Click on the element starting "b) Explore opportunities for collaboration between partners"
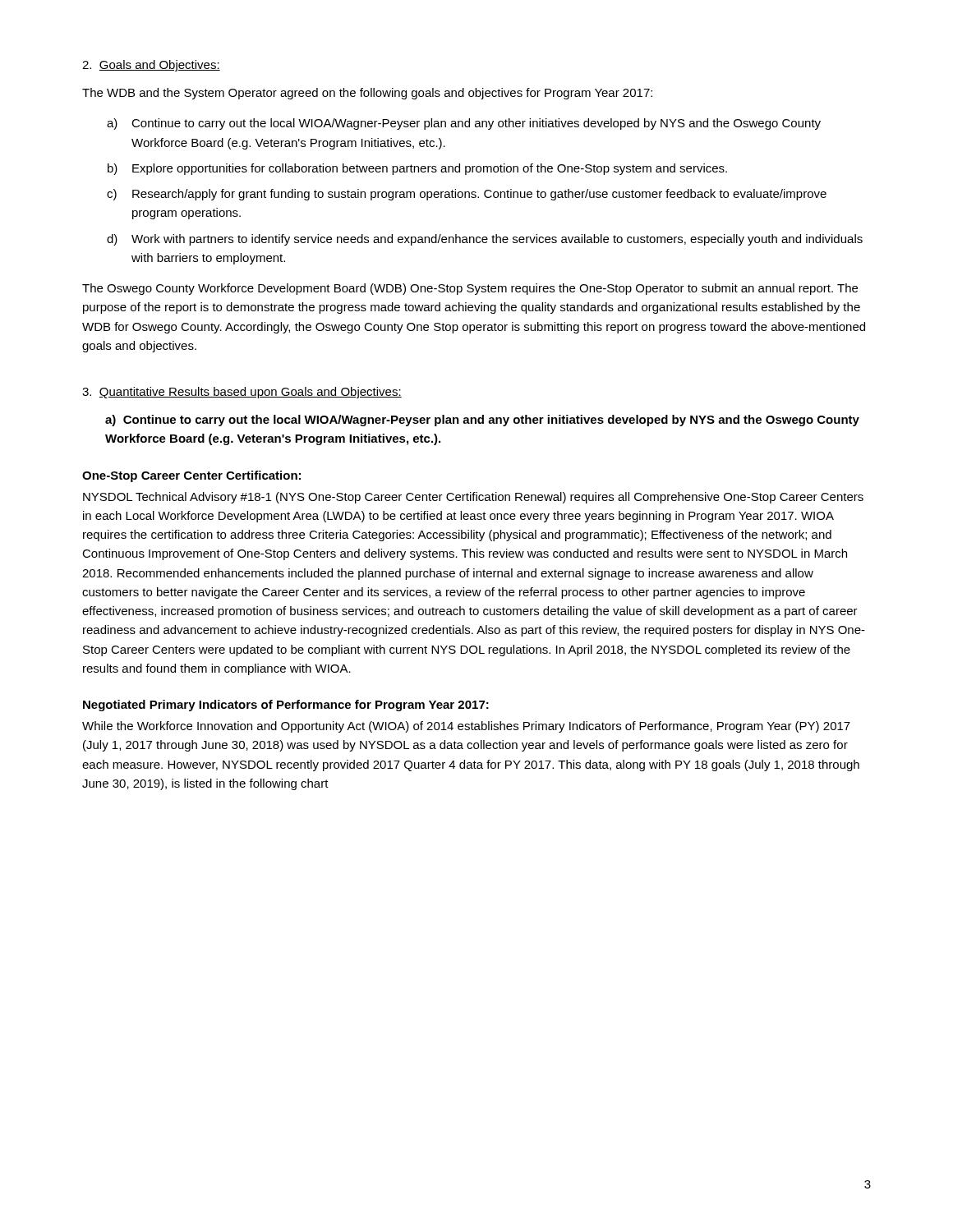 (489, 168)
